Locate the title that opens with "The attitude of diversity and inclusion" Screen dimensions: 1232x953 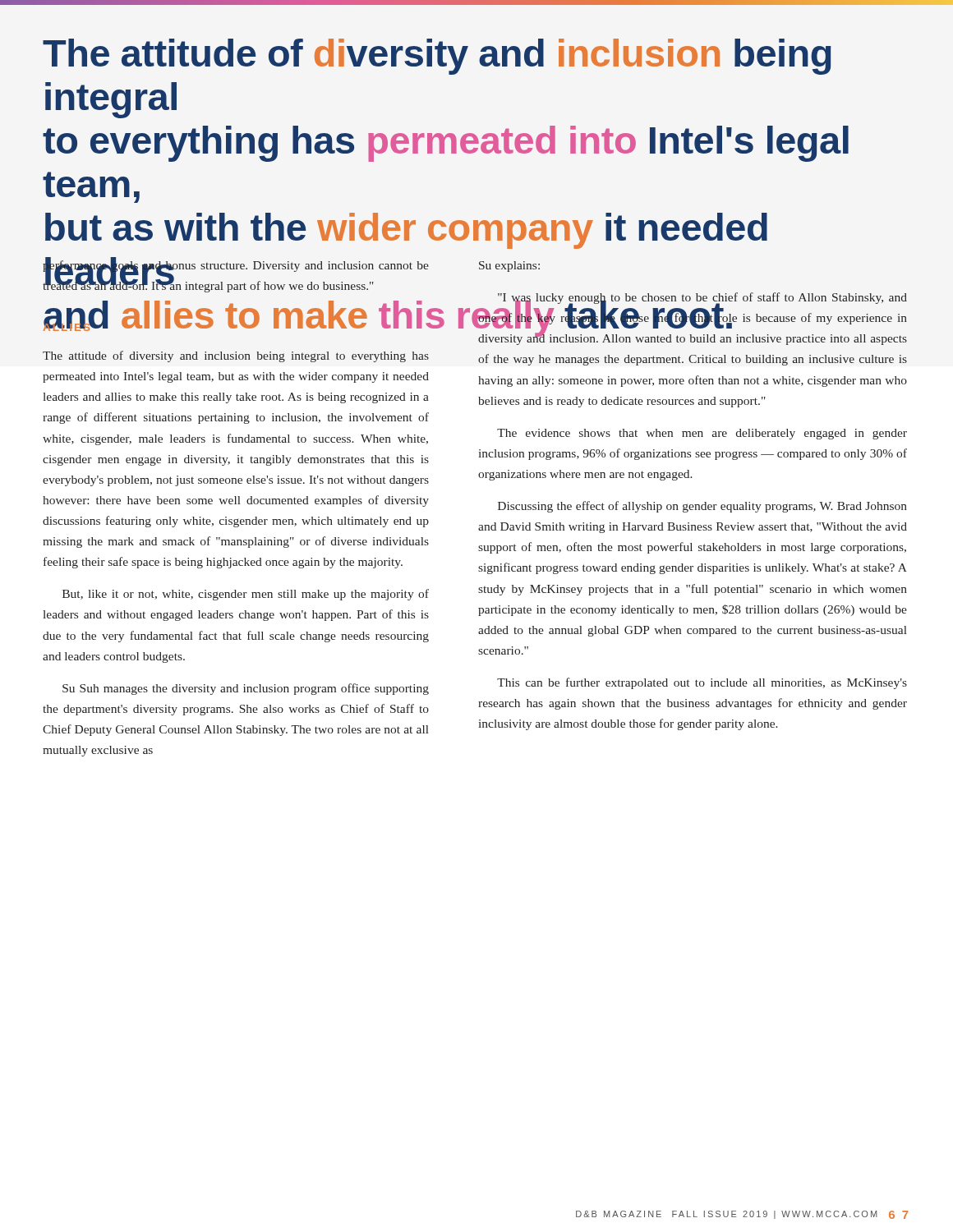pyautogui.click(x=437, y=57)
